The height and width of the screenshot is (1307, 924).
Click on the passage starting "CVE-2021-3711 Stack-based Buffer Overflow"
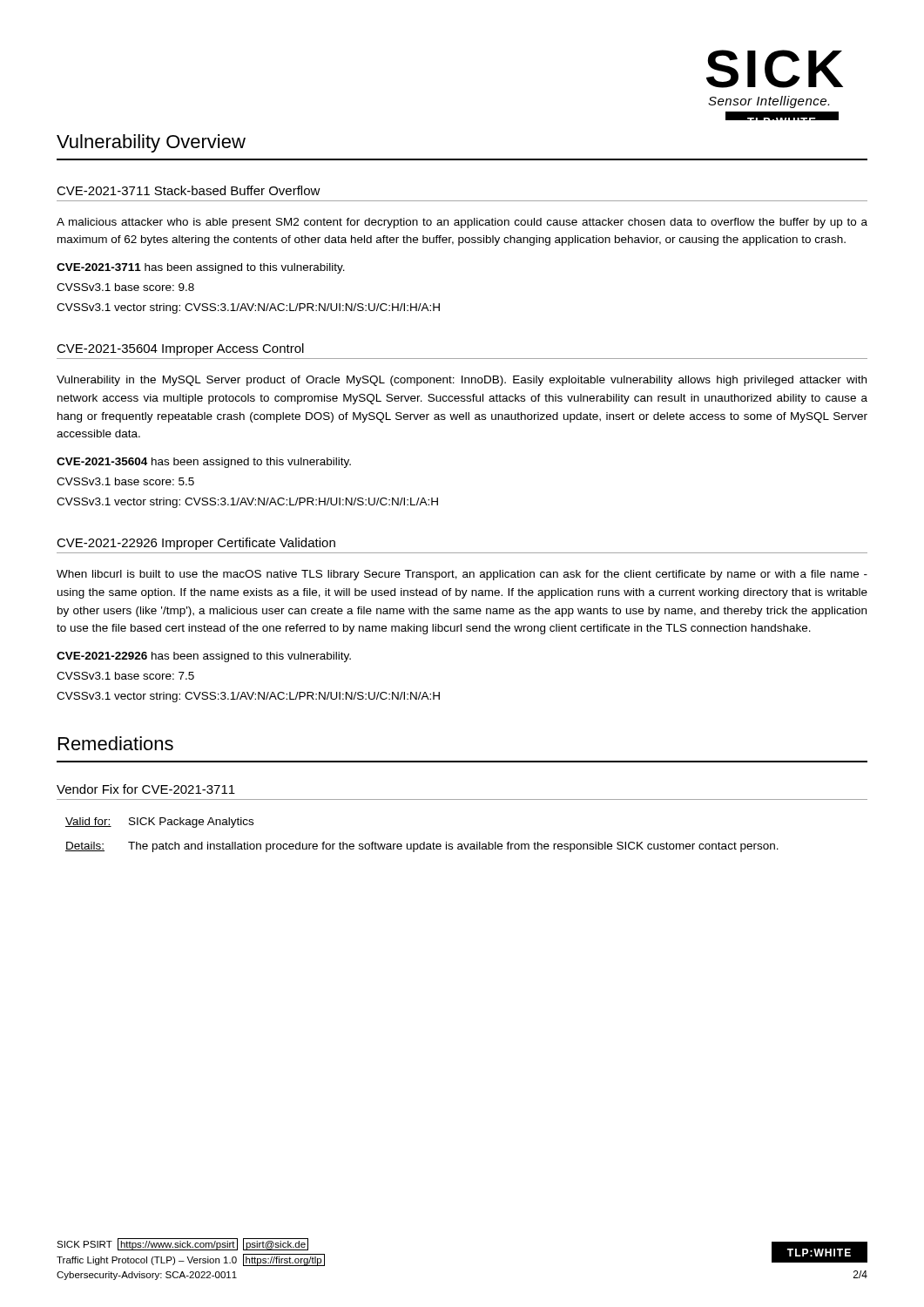coord(462,192)
